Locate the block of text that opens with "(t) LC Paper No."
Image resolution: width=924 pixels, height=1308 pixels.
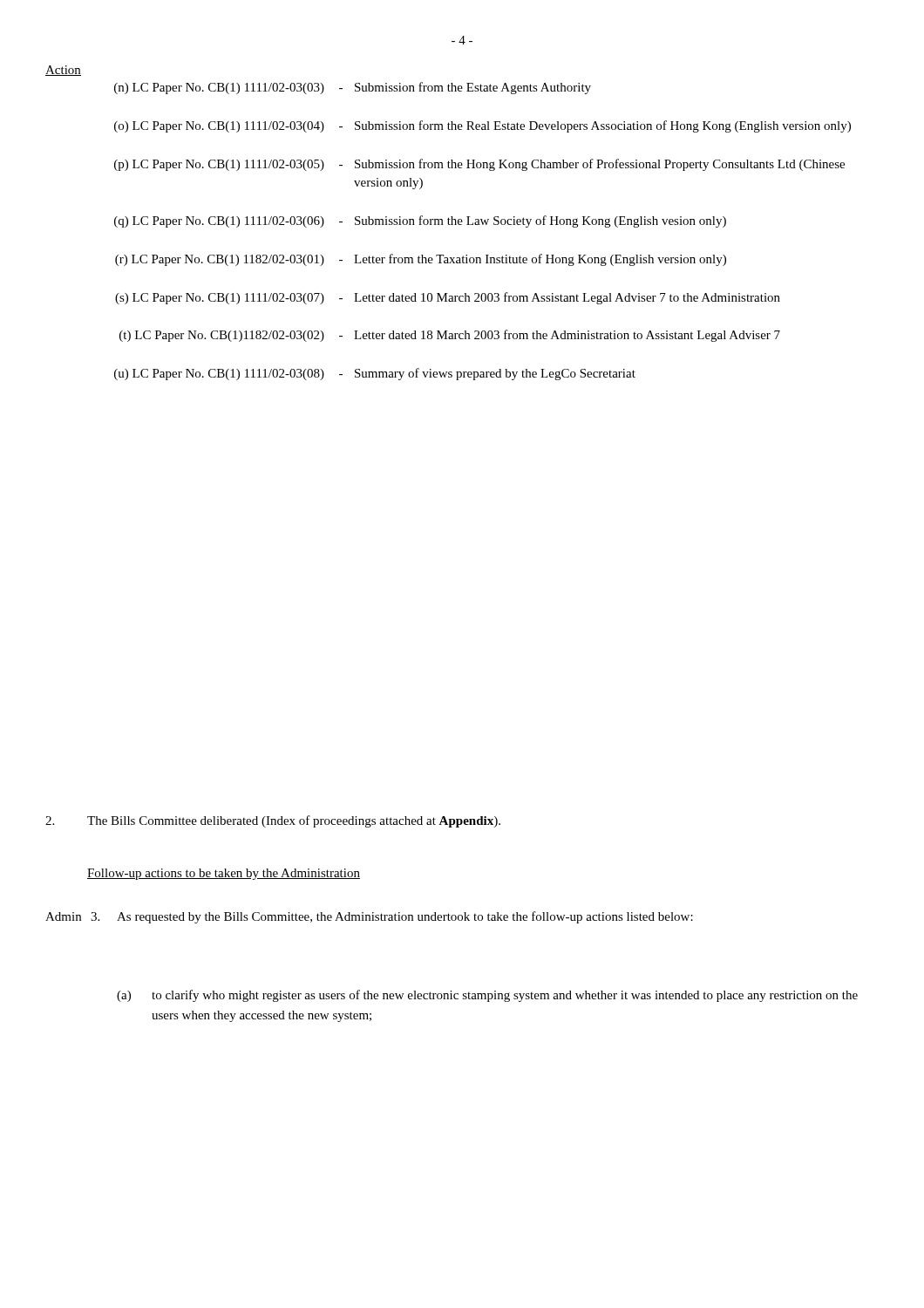click(x=462, y=336)
